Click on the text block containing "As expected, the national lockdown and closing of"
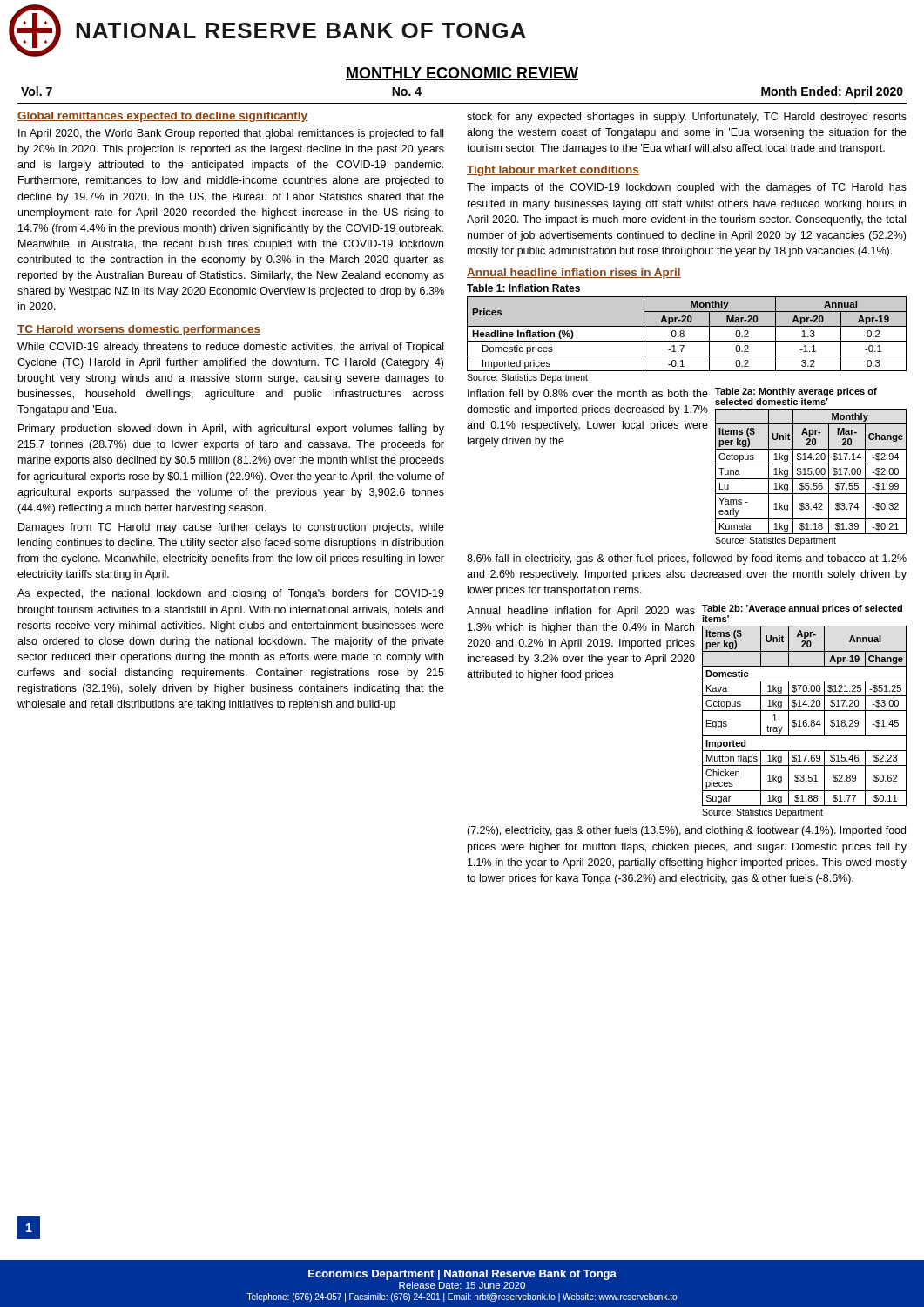The height and width of the screenshot is (1307, 924). click(x=231, y=649)
